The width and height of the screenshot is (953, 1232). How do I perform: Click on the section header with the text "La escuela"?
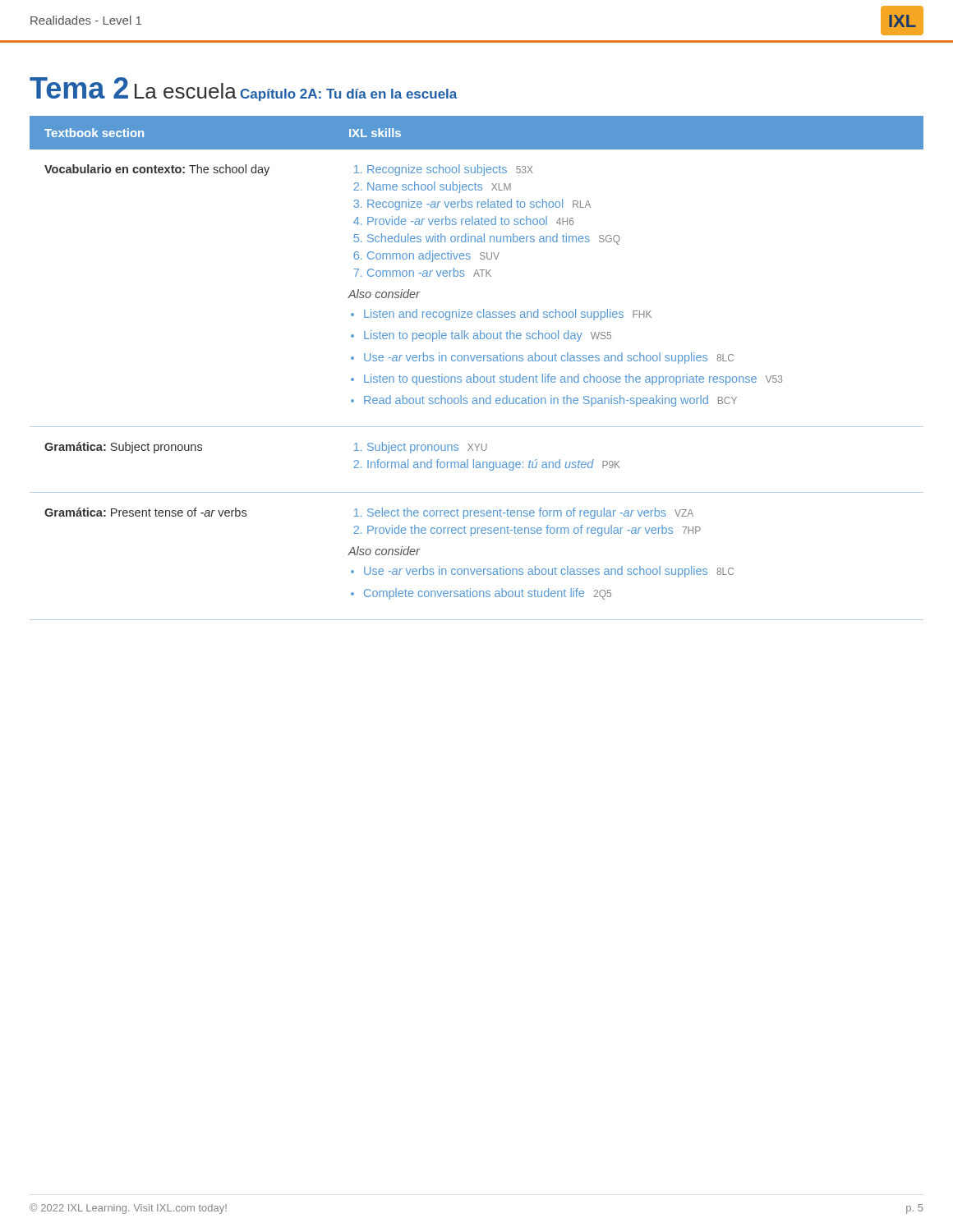click(x=185, y=92)
